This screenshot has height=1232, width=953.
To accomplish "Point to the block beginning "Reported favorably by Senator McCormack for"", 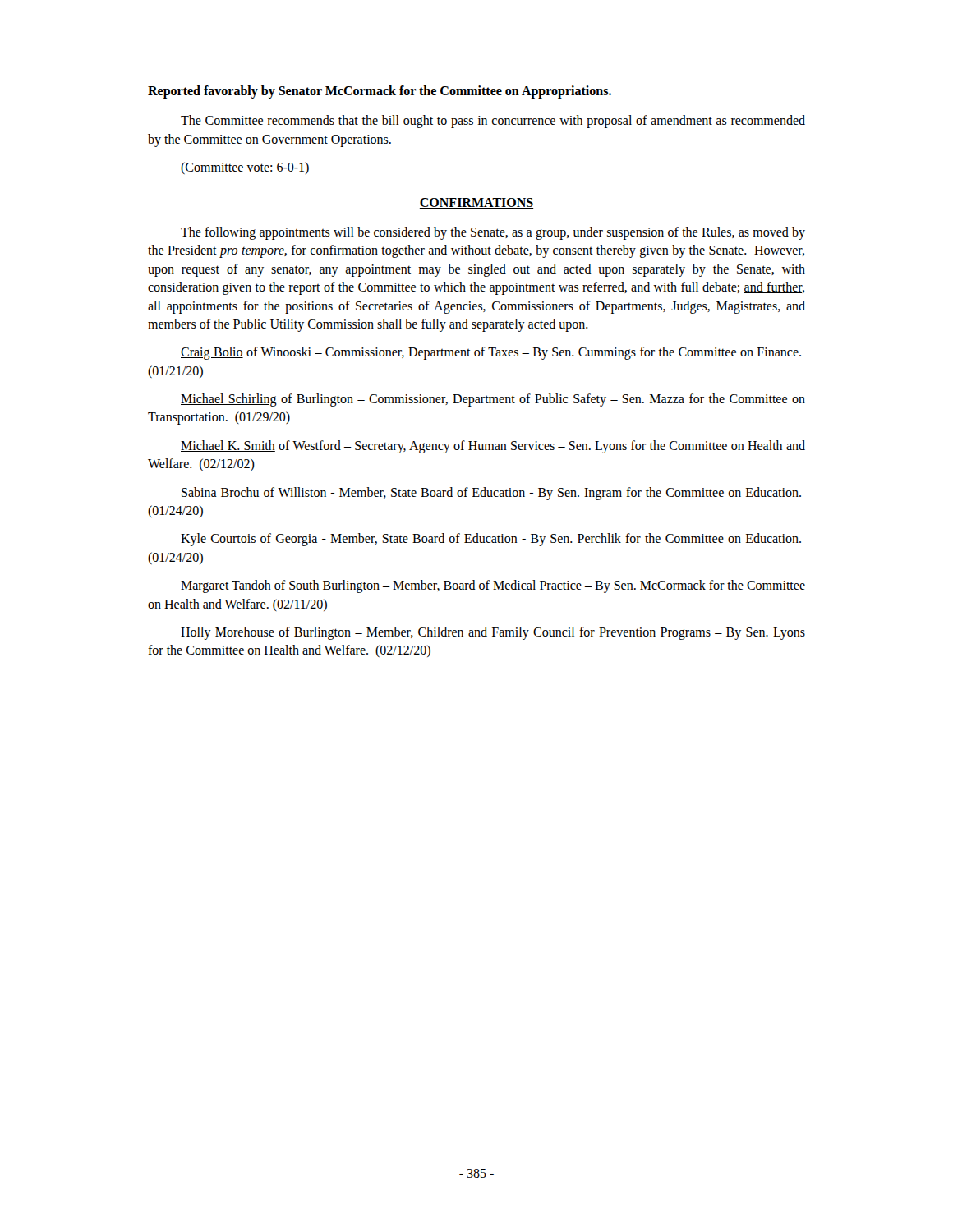I will tap(380, 91).
